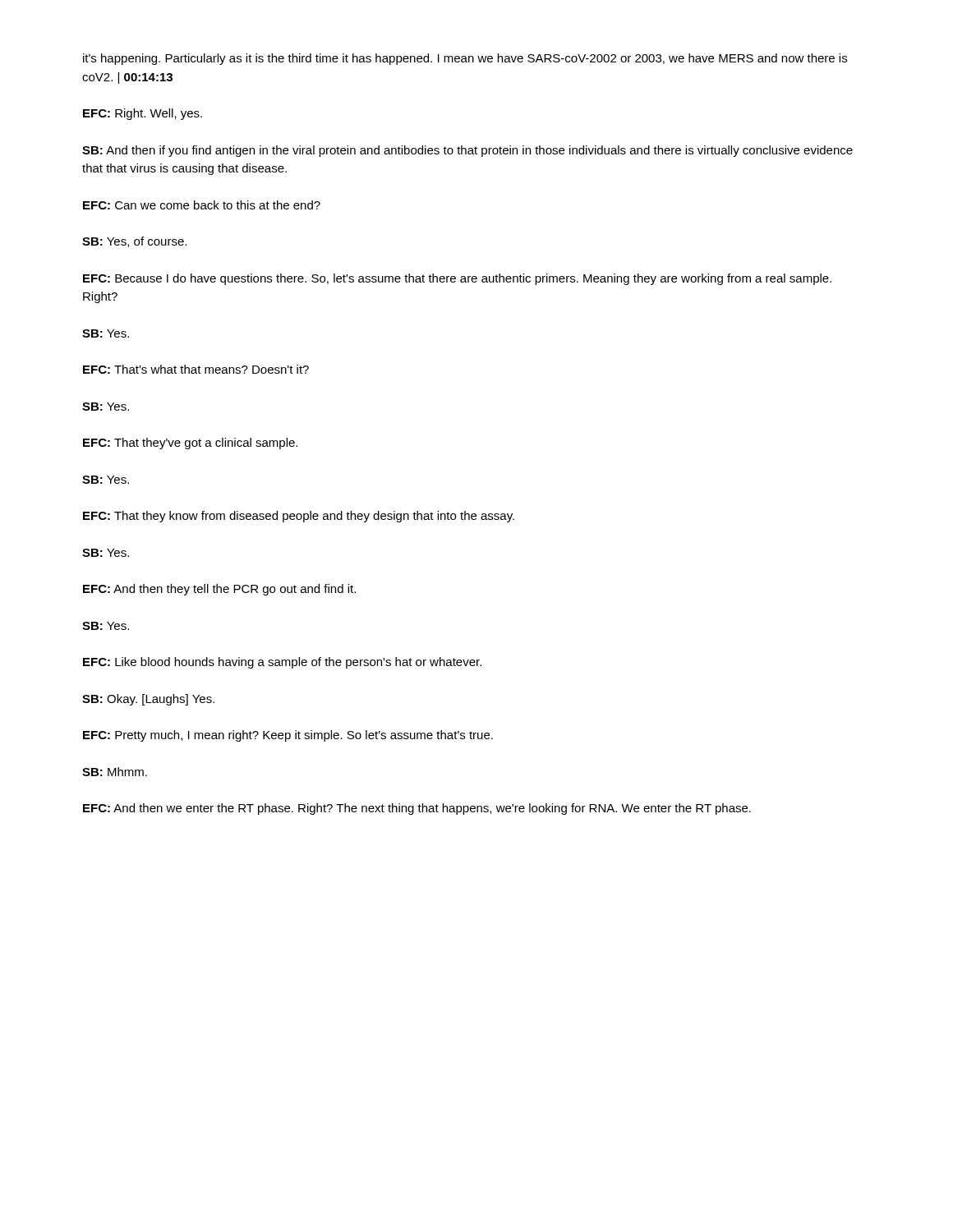953x1232 pixels.
Task: Locate the text block that reads "EFC: That's what"
Action: point(196,369)
